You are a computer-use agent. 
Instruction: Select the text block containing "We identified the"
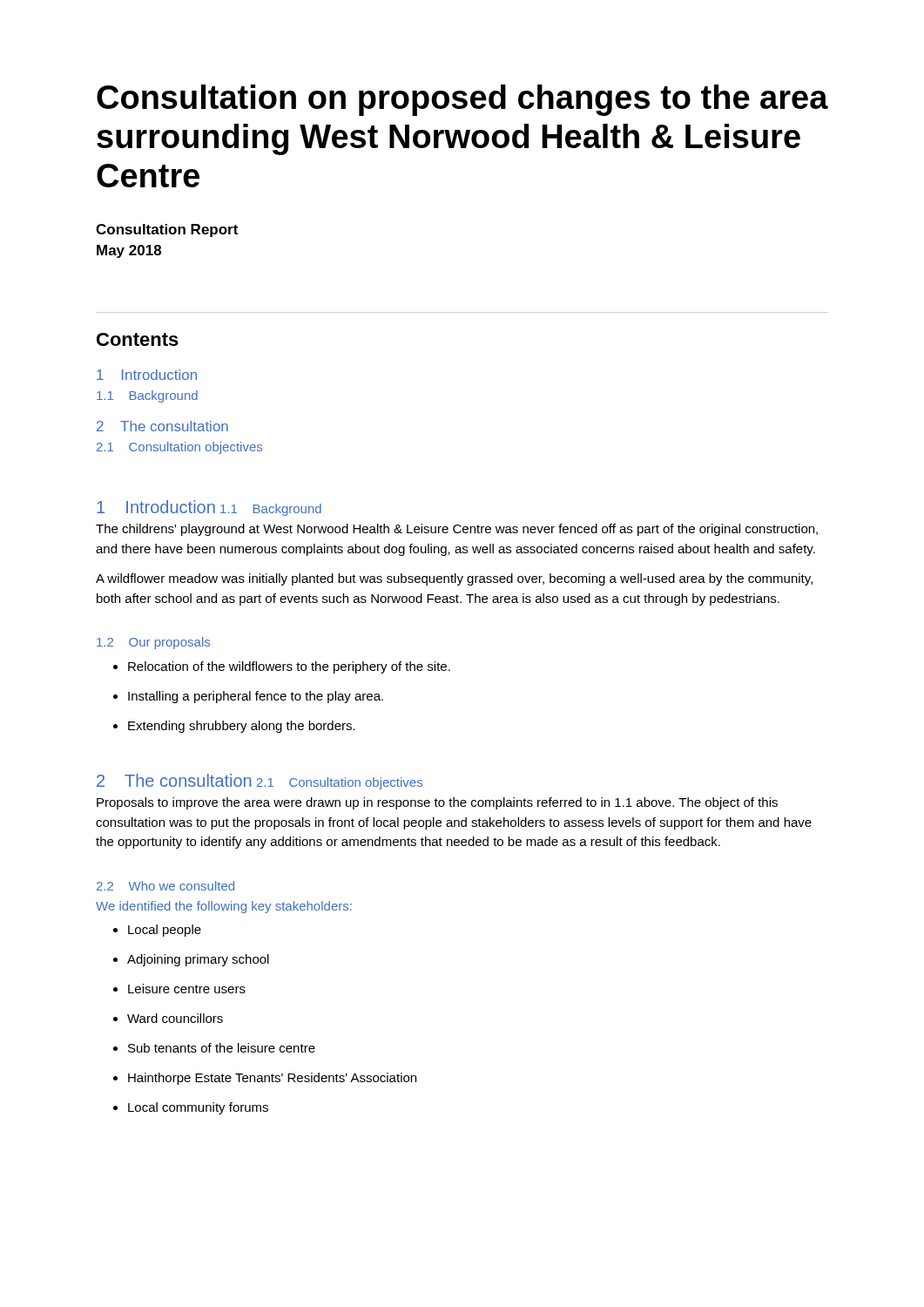224,907
